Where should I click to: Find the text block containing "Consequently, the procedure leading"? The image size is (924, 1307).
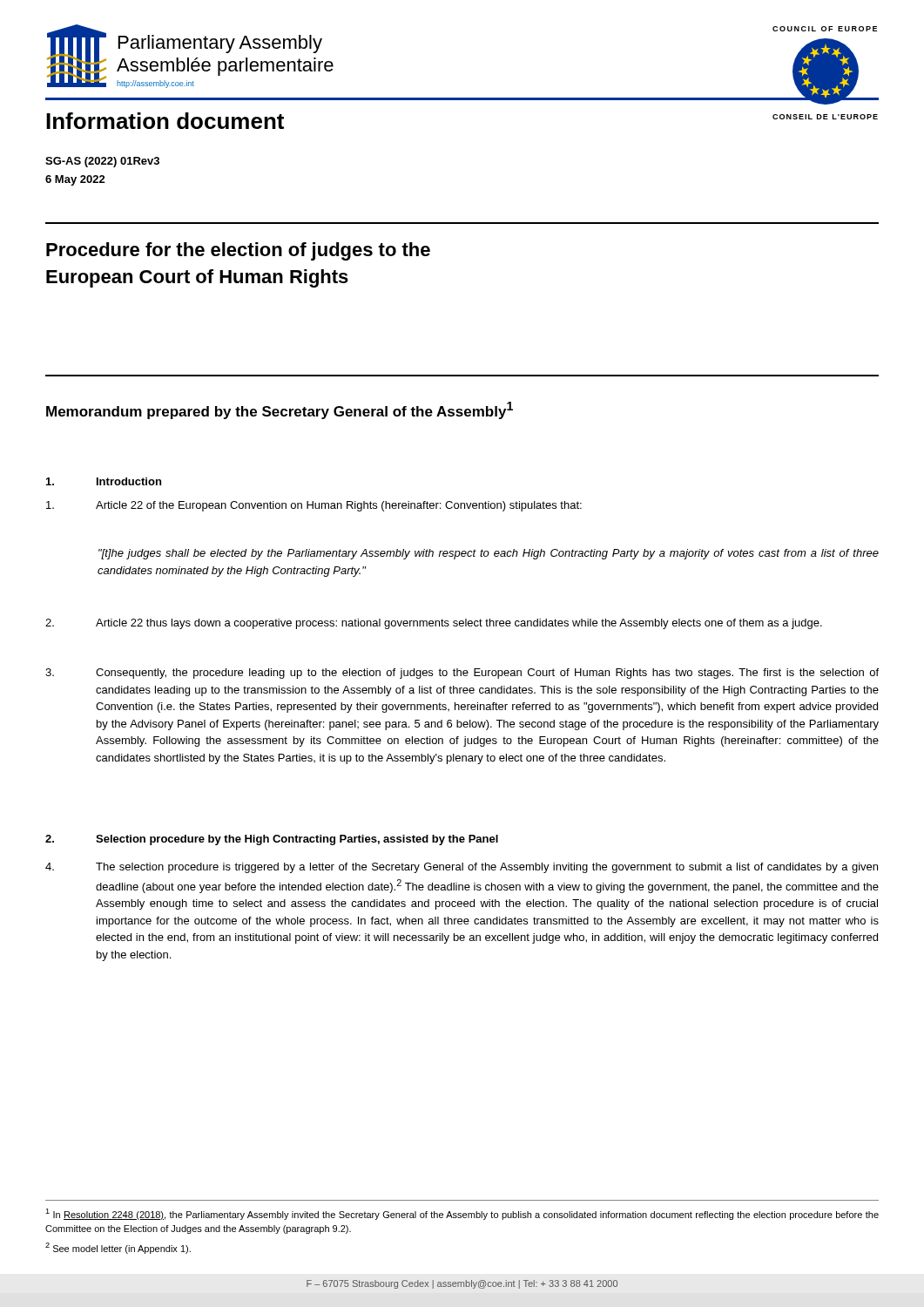coord(462,715)
